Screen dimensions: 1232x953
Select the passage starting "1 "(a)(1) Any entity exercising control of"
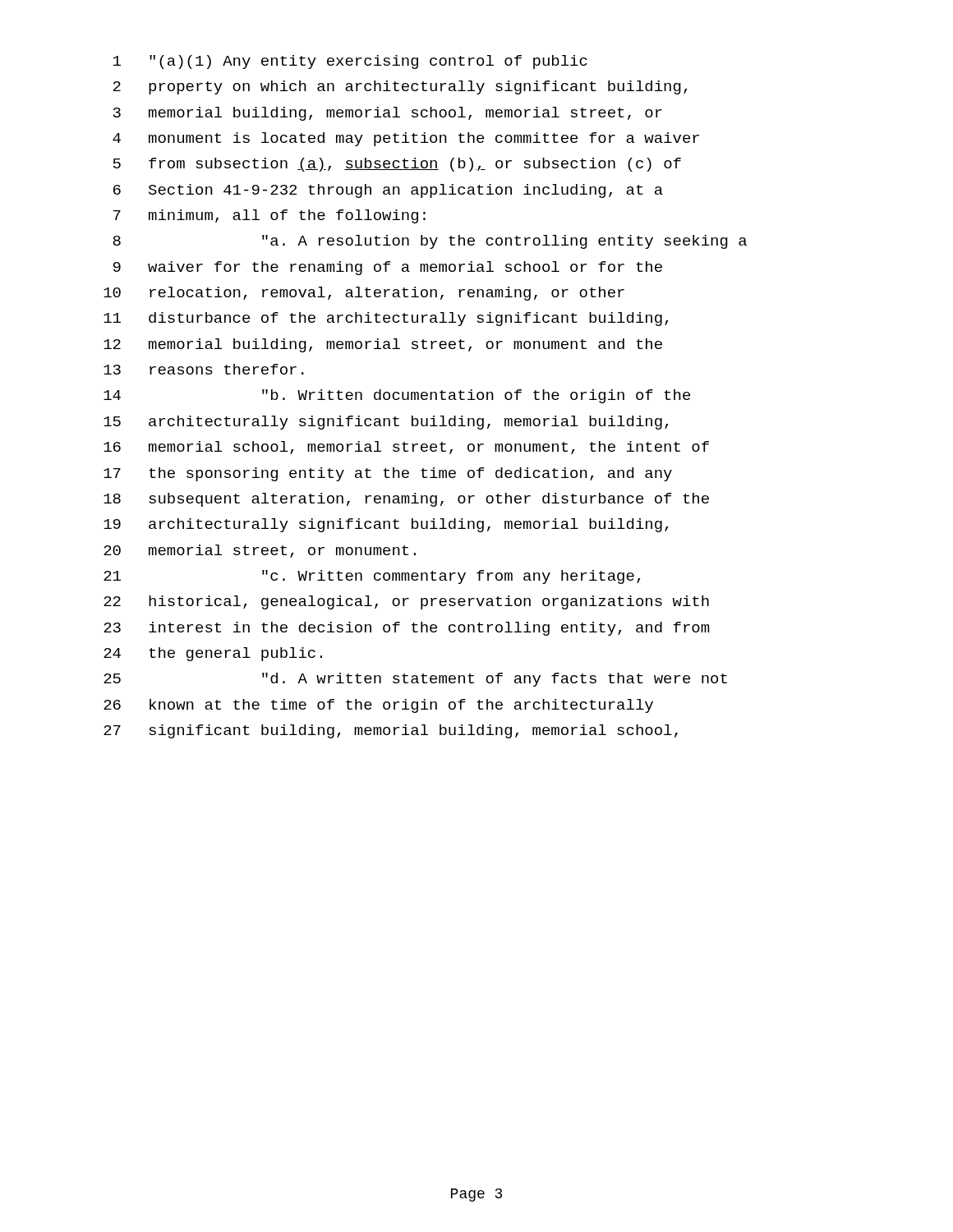coord(335,62)
